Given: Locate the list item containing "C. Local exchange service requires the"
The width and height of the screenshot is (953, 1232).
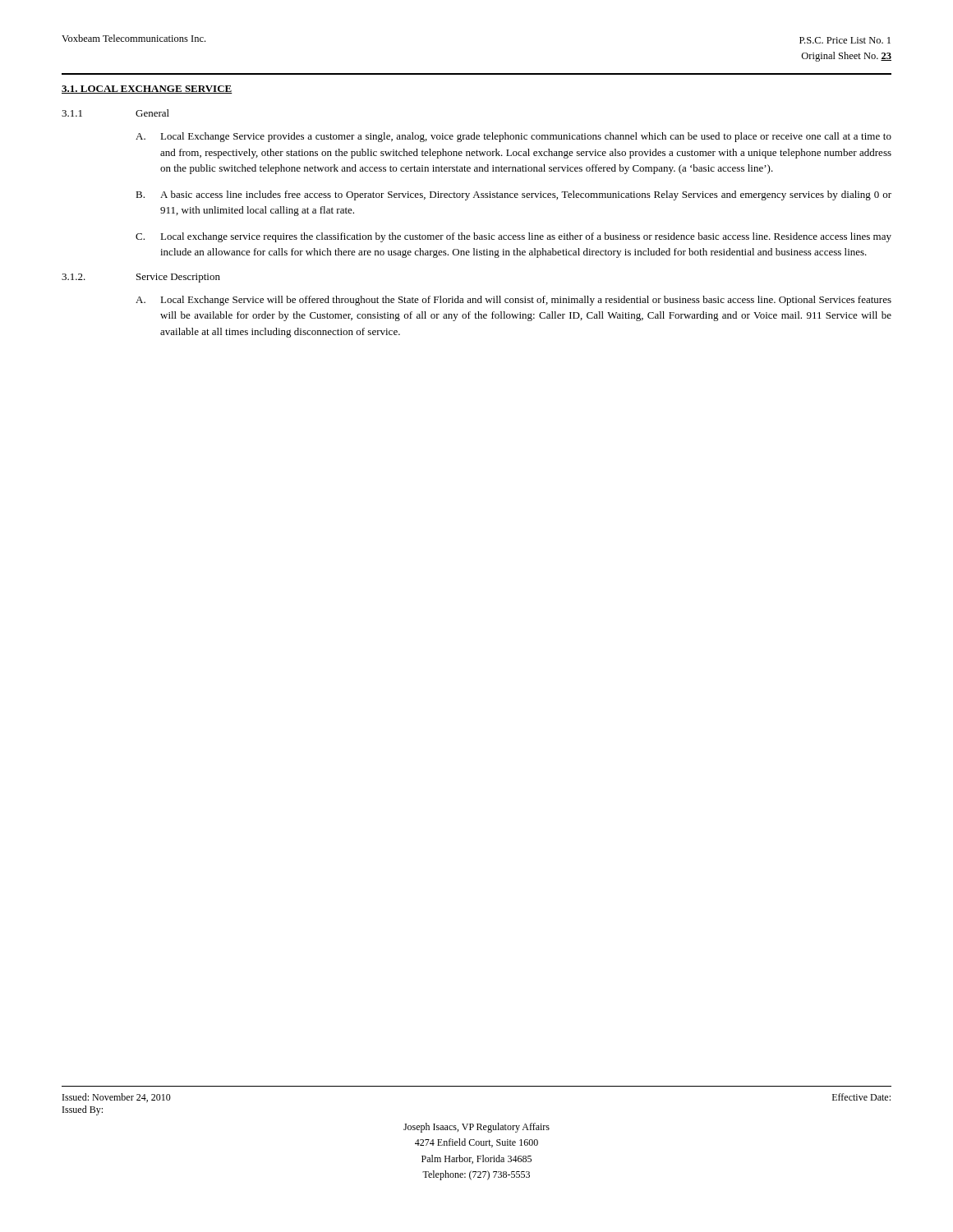Looking at the screenshot, I should point(513,244).
